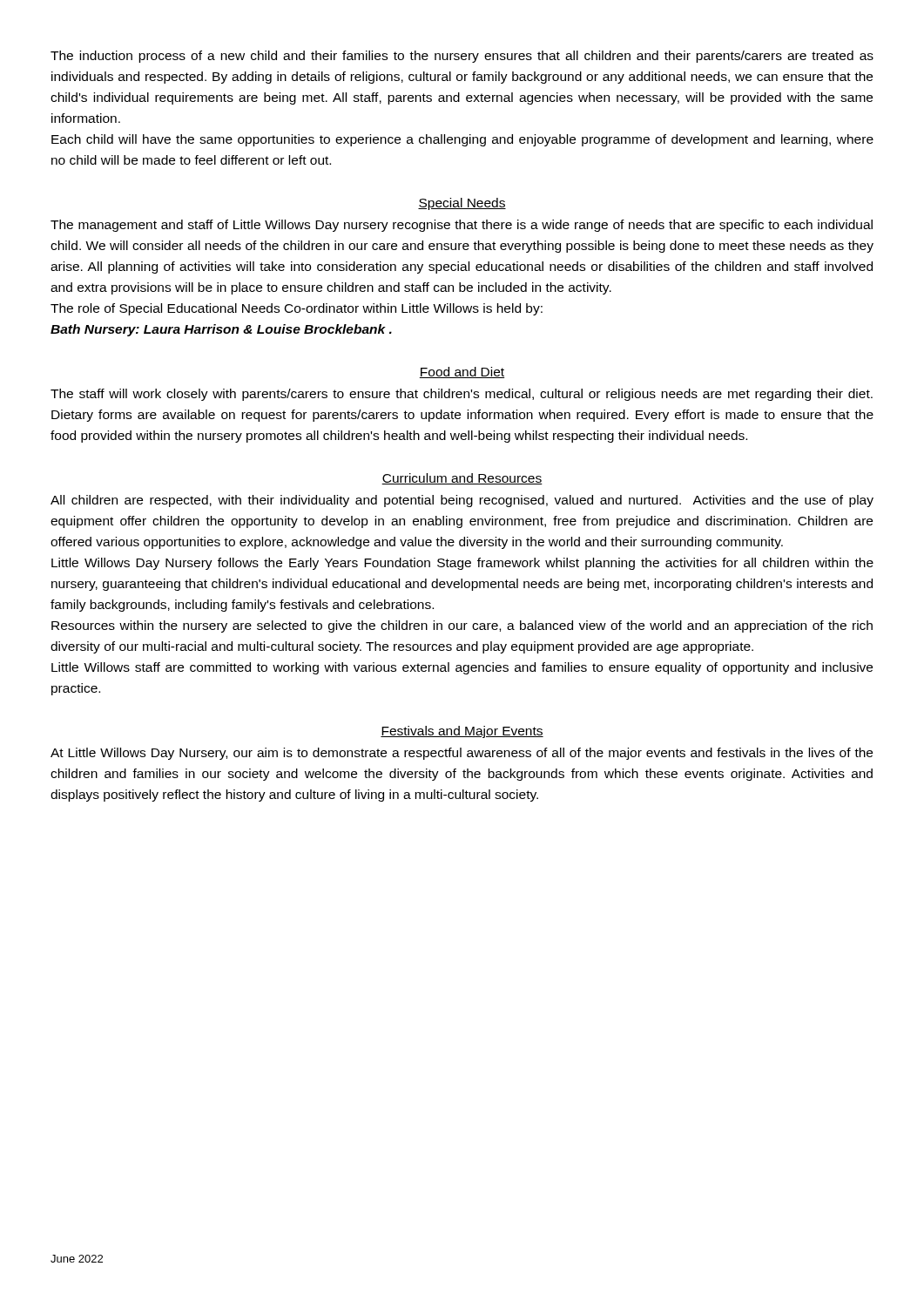The height and width of the screenshot is (1307, 924).
Task: Click on the section header with the text "Food and Diet"
Action: point(462,372)
